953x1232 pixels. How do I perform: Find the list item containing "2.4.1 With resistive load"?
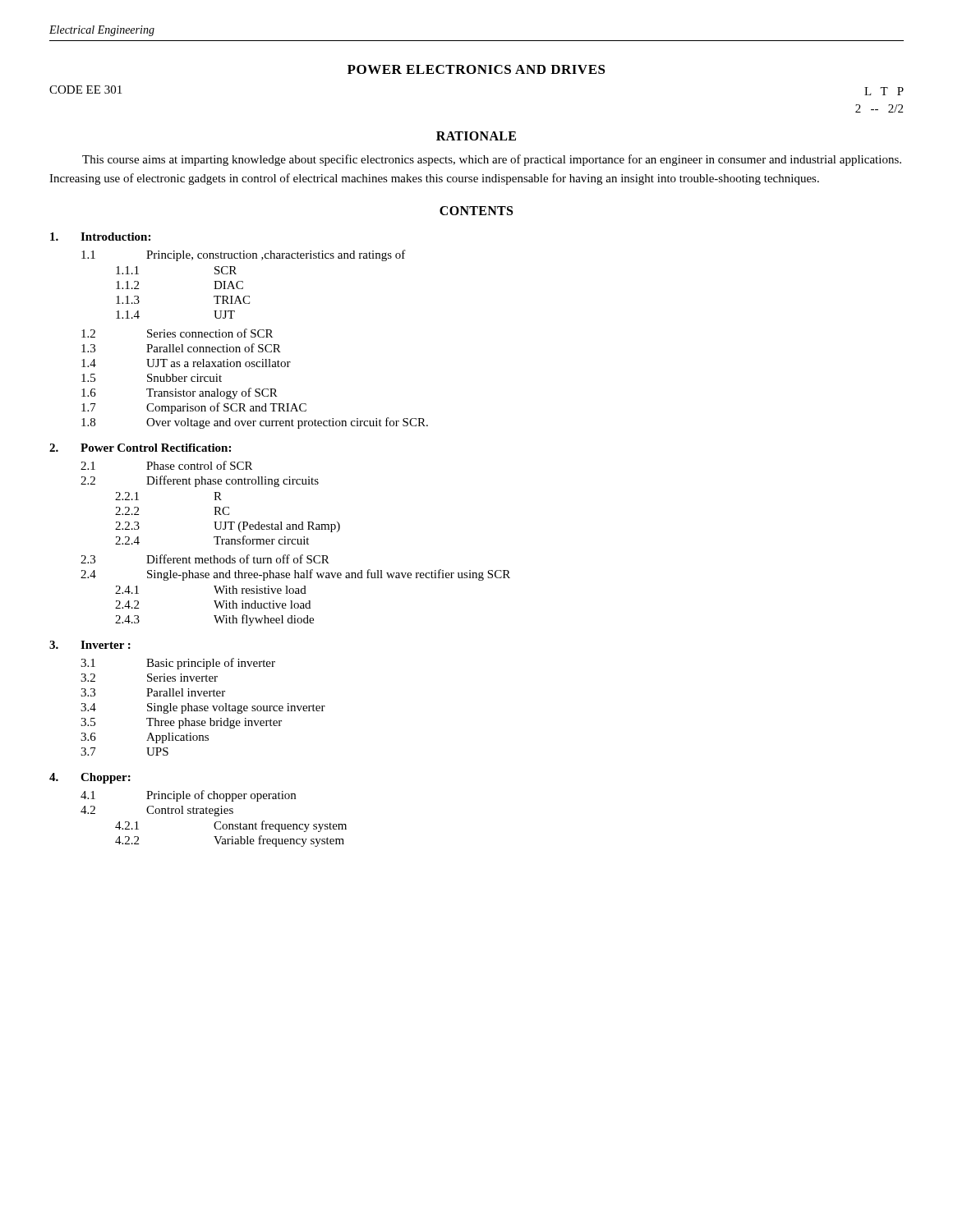[211, 590]
